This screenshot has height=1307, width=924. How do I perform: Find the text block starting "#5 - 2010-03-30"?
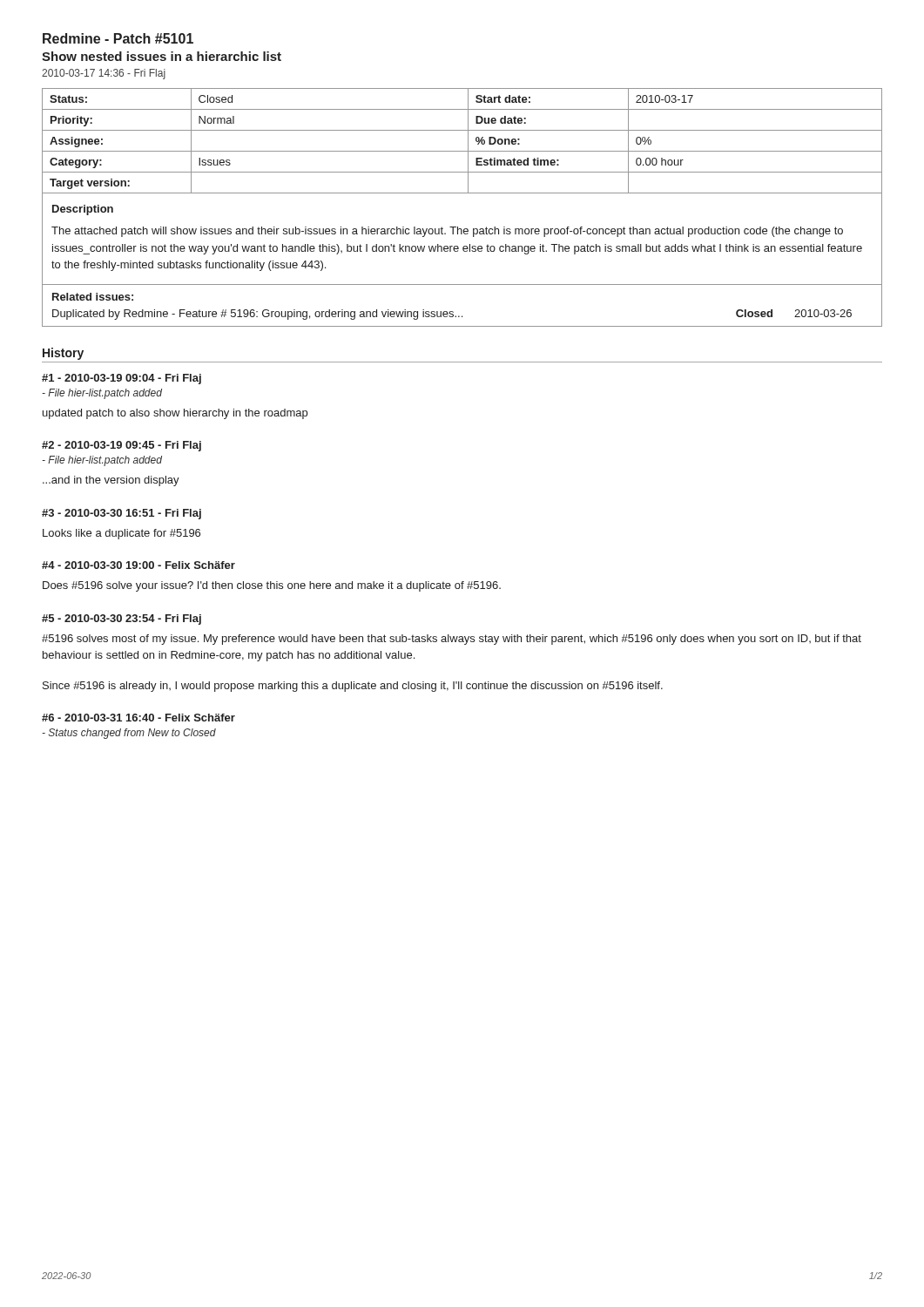coord(462,652)
